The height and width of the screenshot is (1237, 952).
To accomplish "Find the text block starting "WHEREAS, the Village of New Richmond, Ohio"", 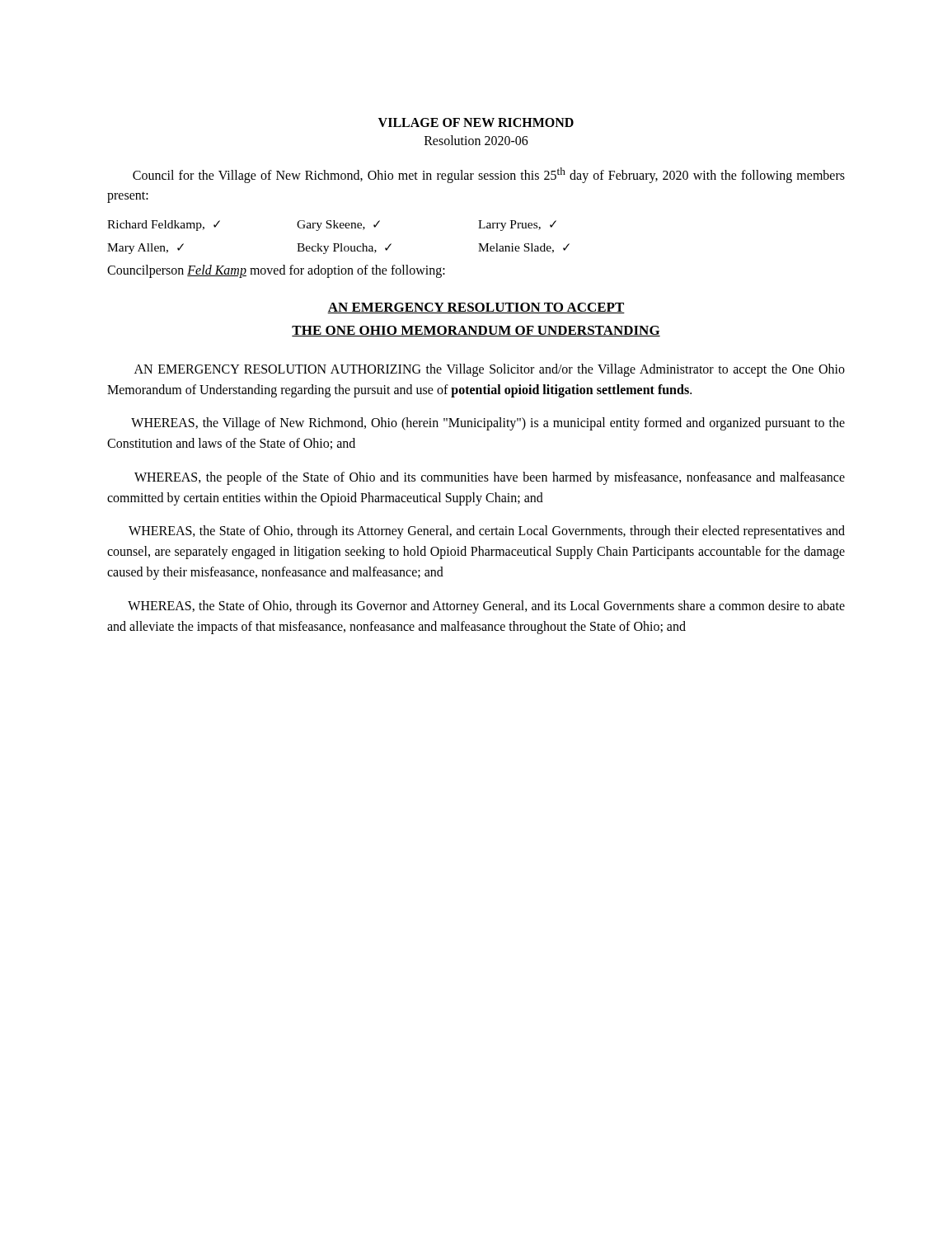I will [x=476, y=433].
